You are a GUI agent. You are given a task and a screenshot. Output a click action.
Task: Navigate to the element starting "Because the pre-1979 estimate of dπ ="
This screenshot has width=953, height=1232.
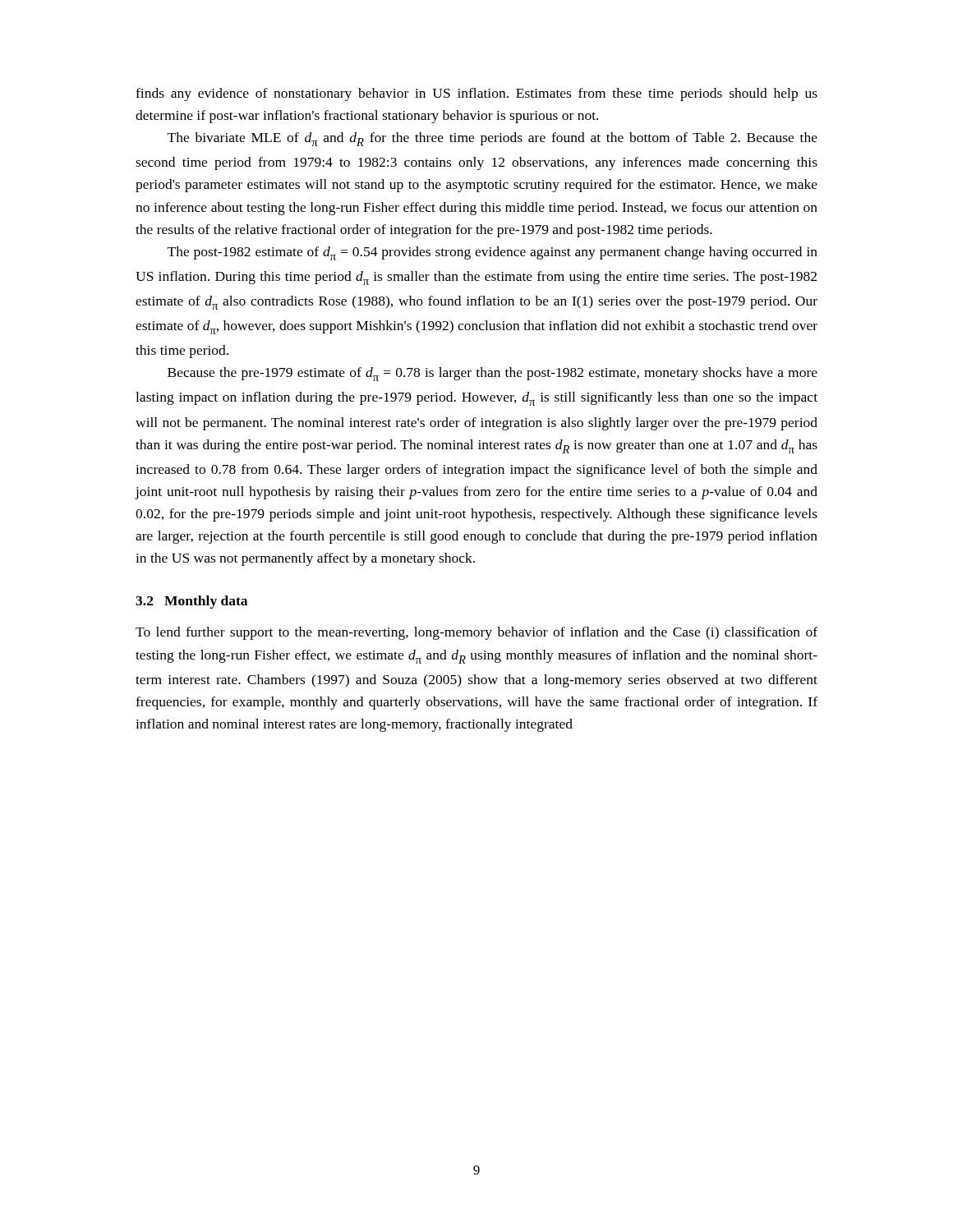pos(476,466)
